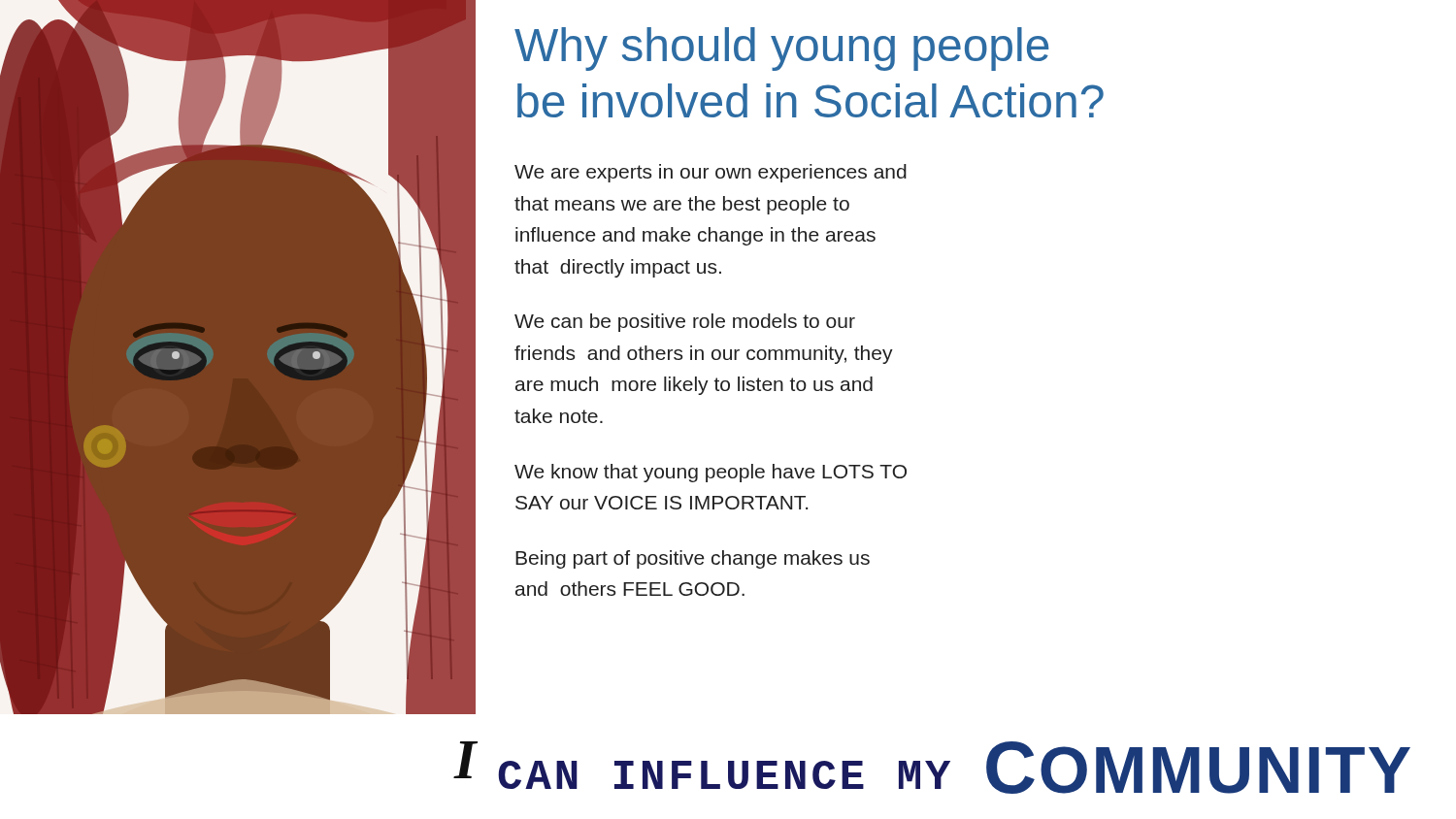Click on the text starting "We are experts in our"
The height and width of the screenshot is (819, 1456).
pyautogui.click(x=711, y=219)
